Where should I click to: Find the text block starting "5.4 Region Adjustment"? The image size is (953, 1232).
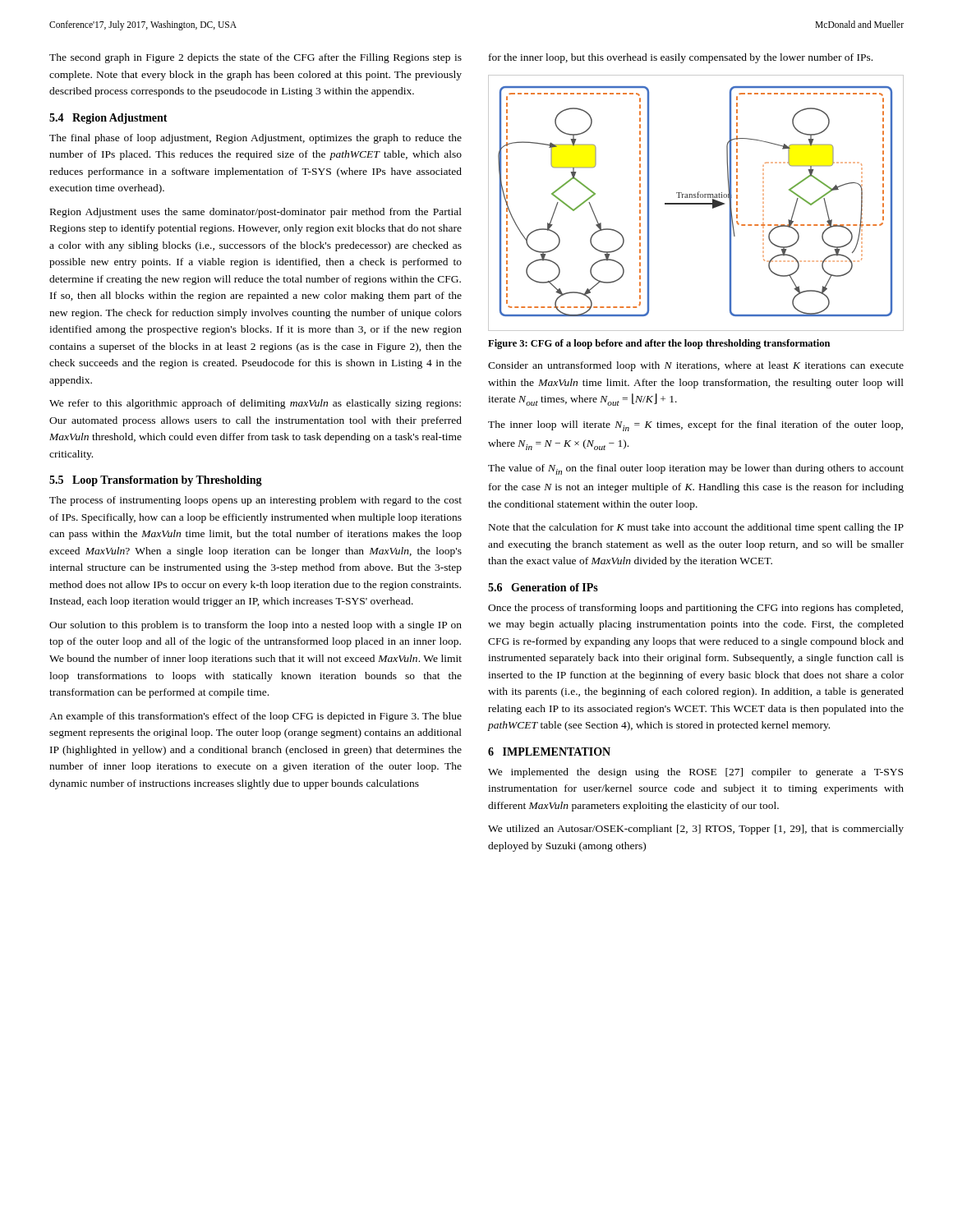tap(108, 118)
